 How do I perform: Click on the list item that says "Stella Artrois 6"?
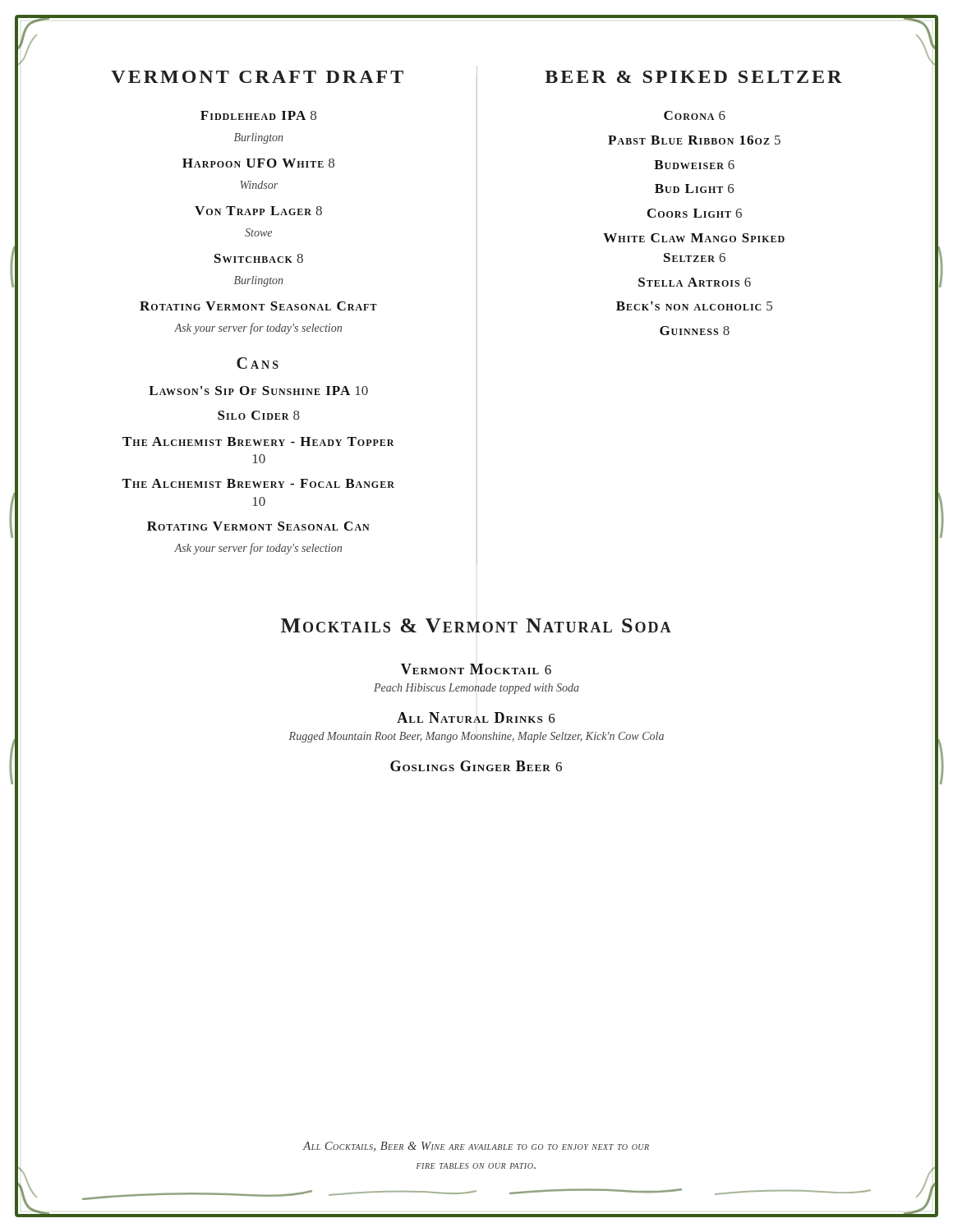(x=694, y=282)
